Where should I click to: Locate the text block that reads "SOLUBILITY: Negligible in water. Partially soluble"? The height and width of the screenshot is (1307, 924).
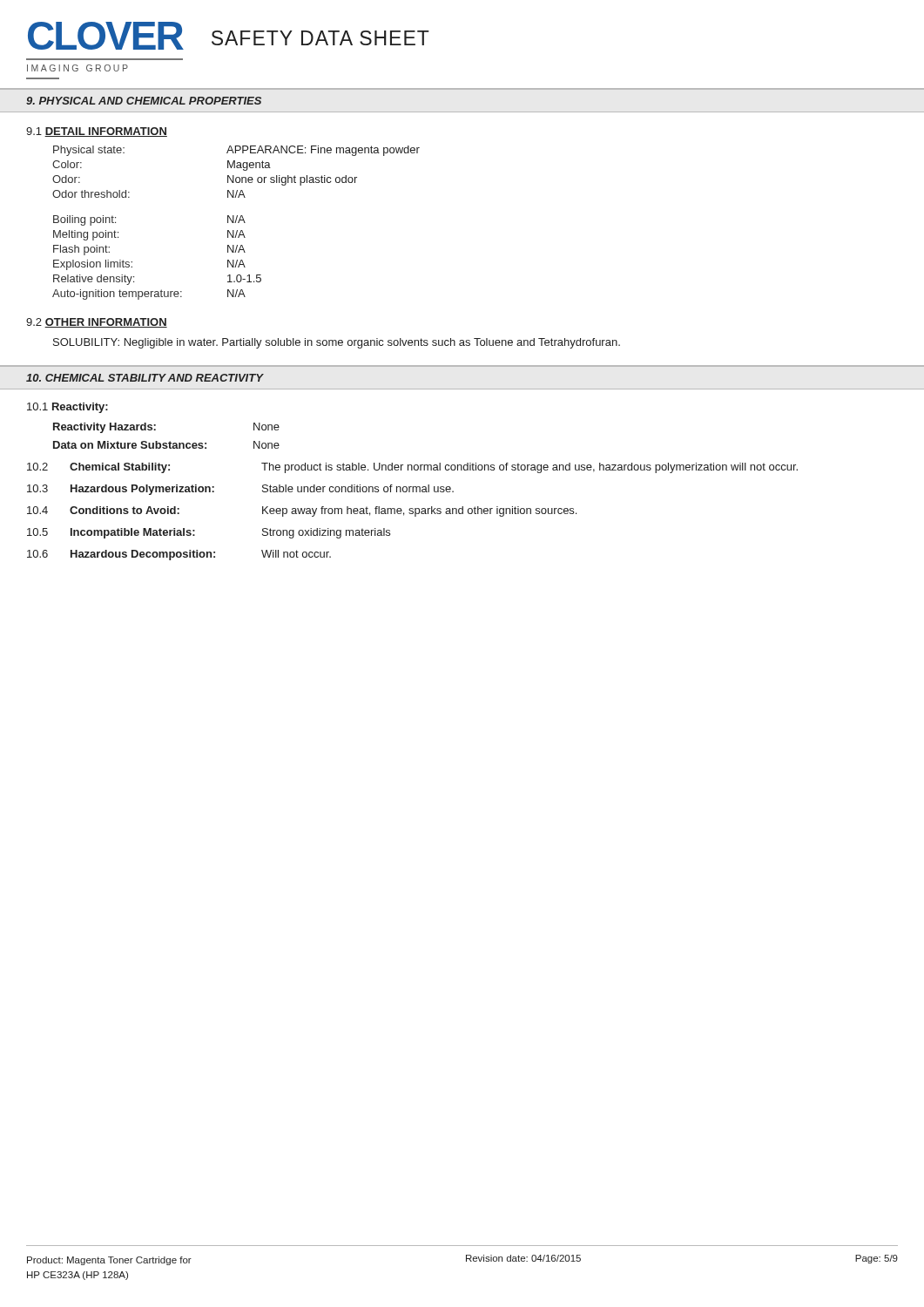pos(337,342)
